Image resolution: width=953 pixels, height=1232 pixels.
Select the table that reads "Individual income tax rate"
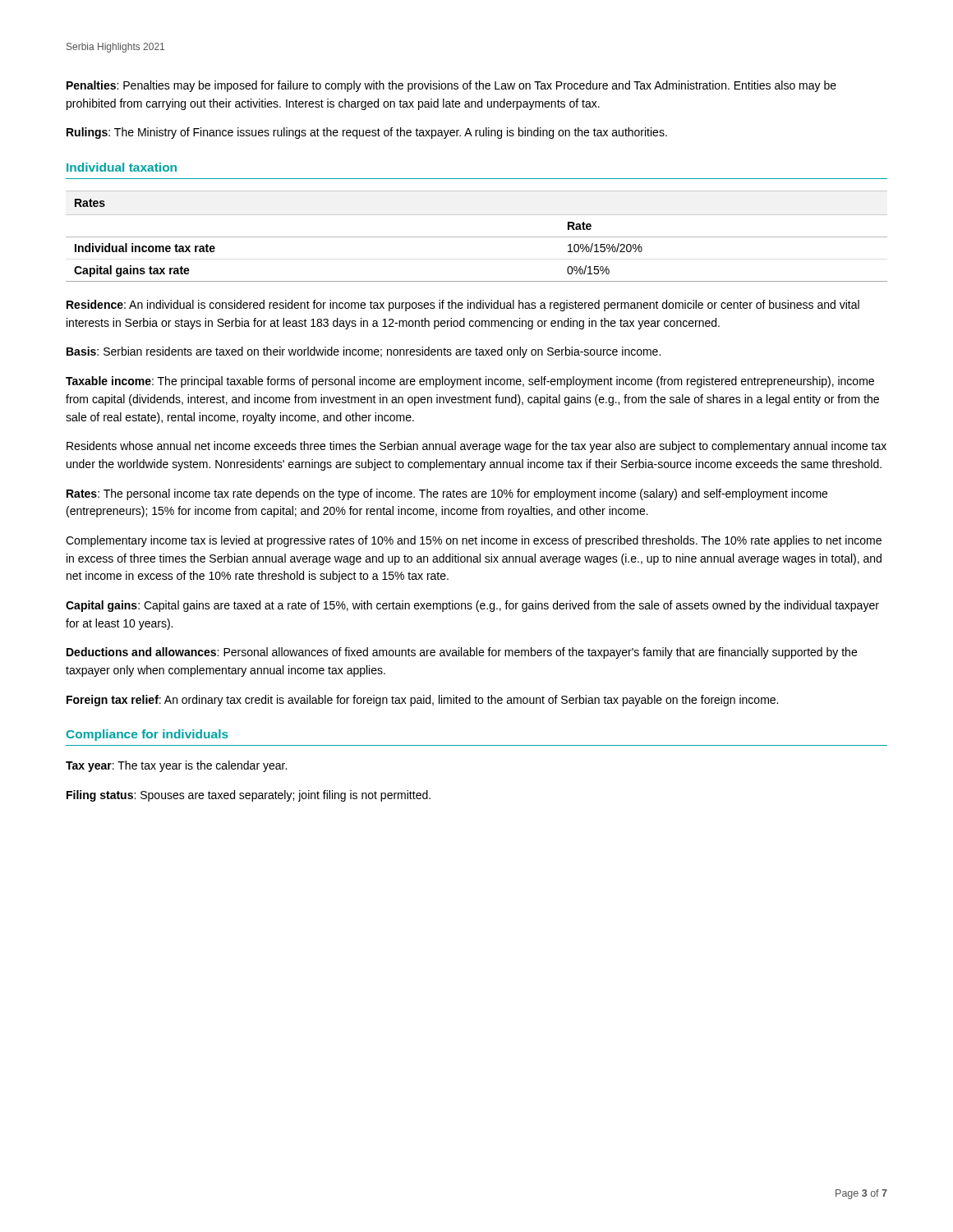tap(476, 236)
